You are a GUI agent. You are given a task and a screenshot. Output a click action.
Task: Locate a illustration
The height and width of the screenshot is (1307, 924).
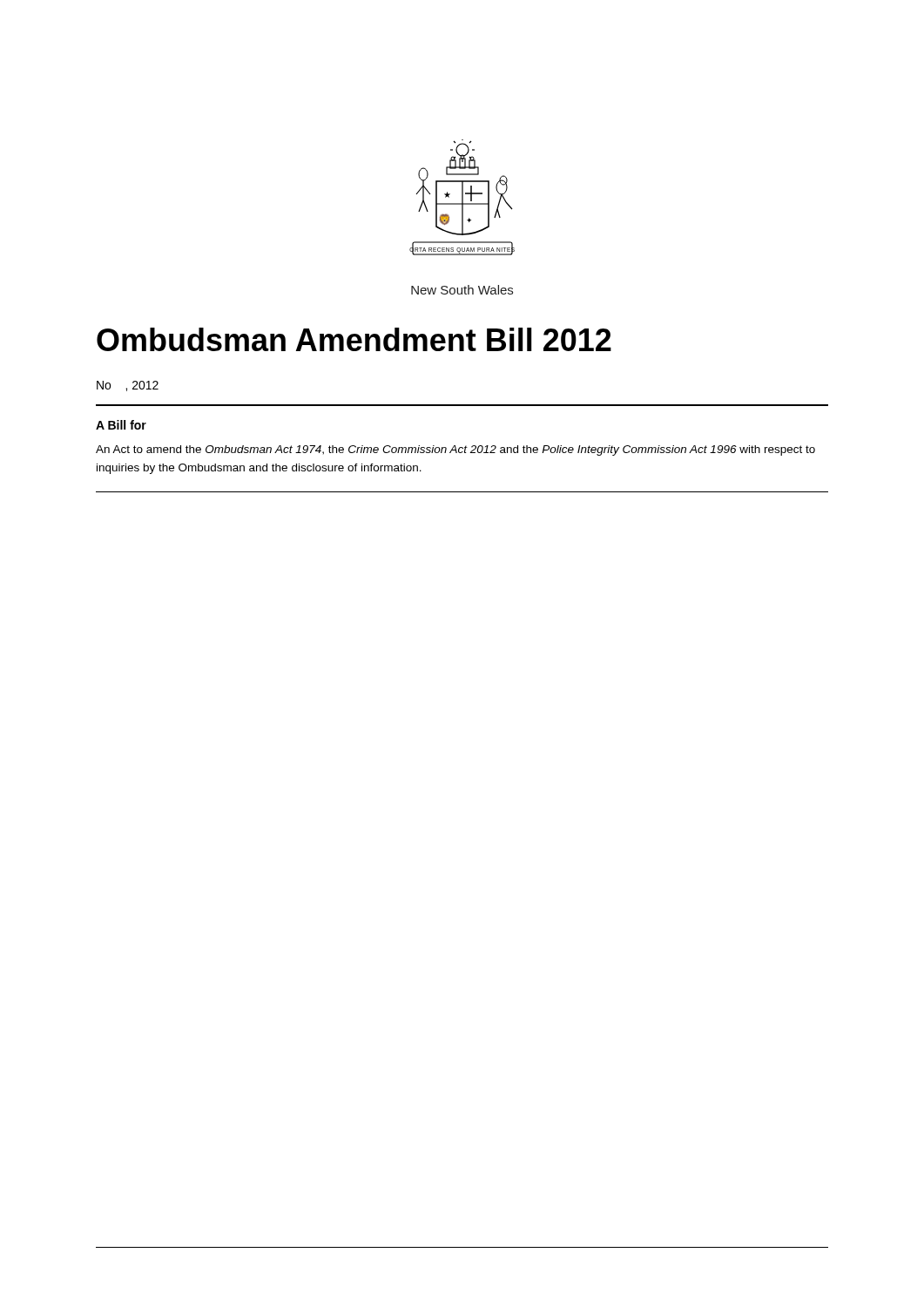pos(462,149)
